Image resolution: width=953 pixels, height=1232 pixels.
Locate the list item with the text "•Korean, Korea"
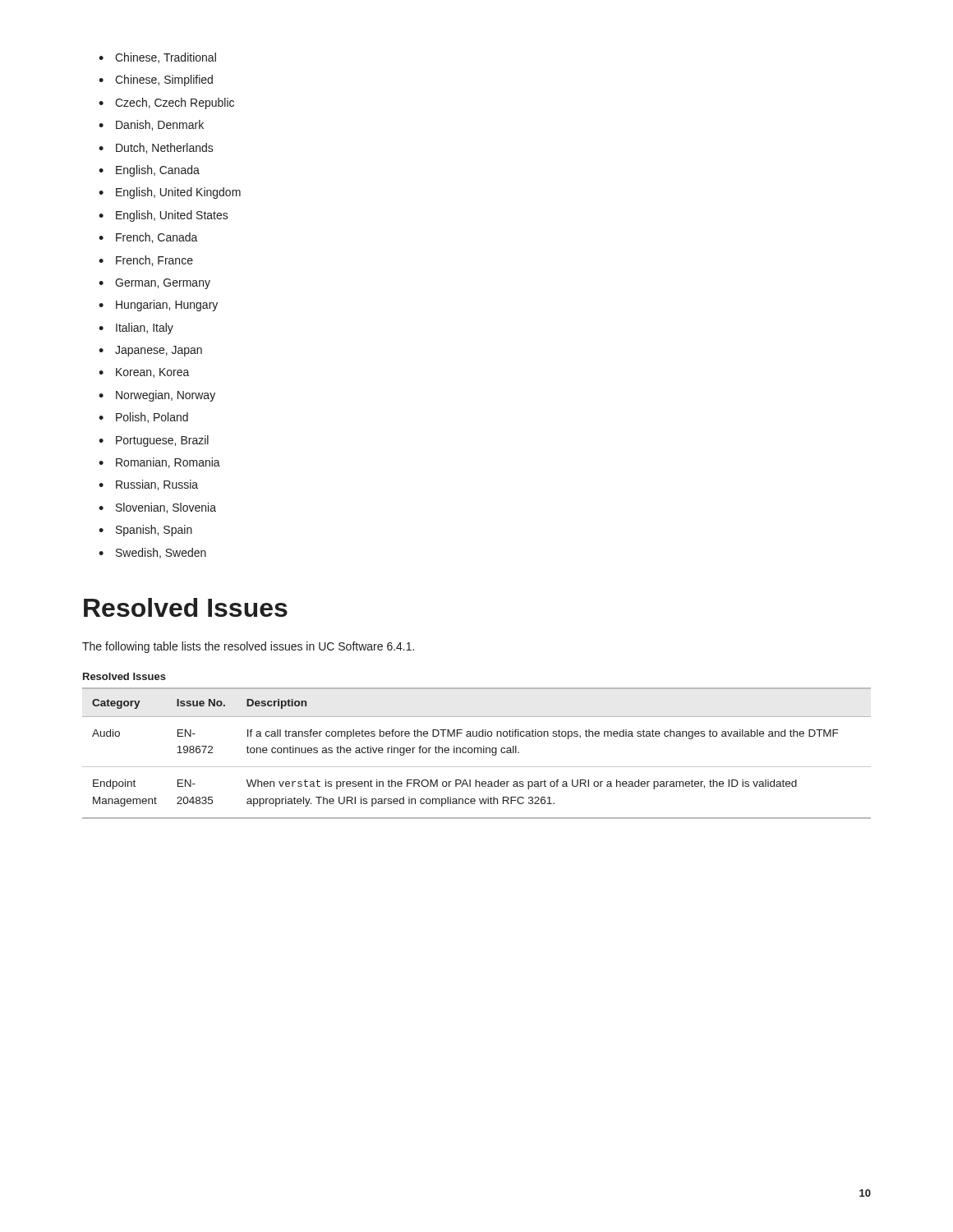[x=144, y=374]
